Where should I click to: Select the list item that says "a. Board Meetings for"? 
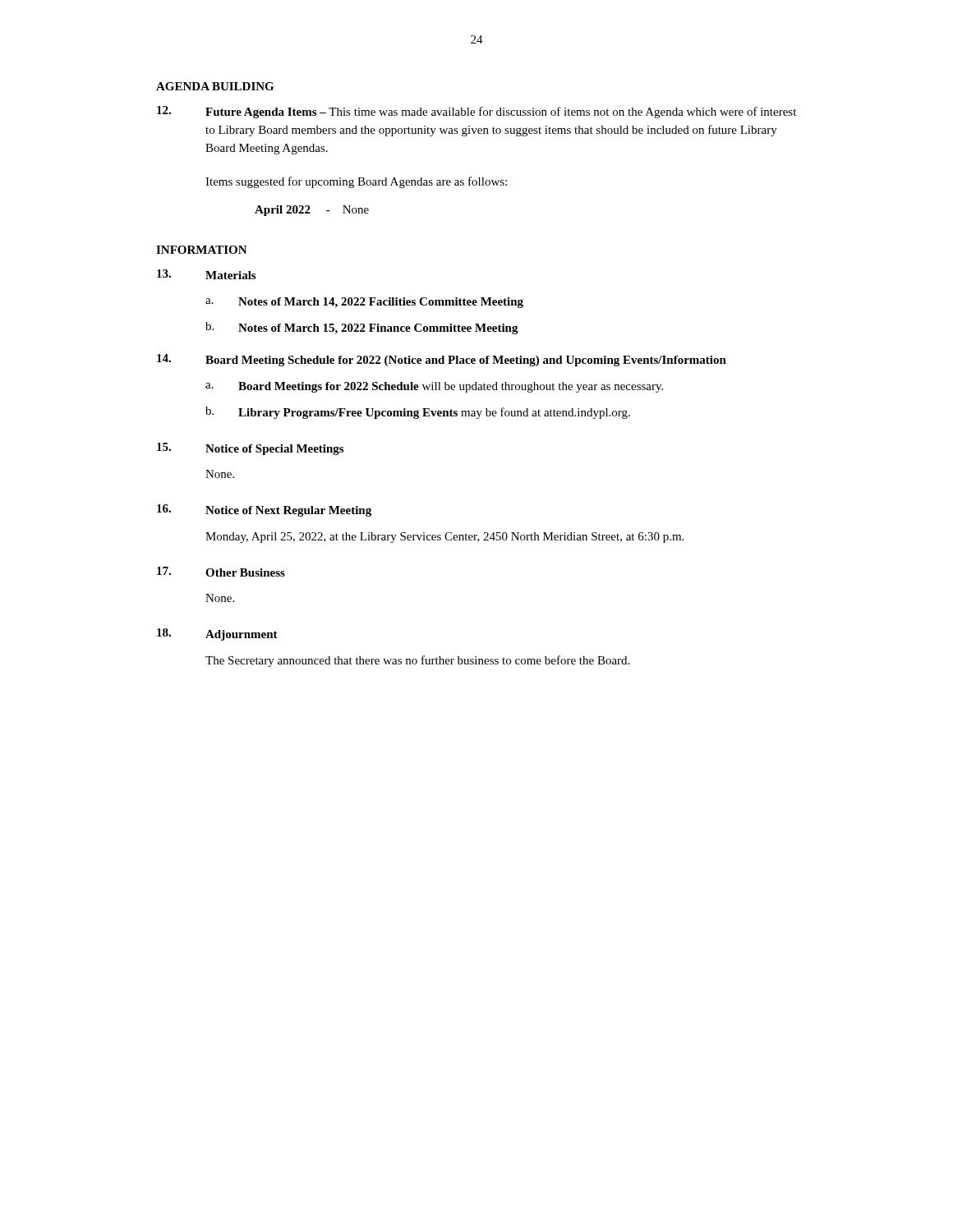coord(501,387)
